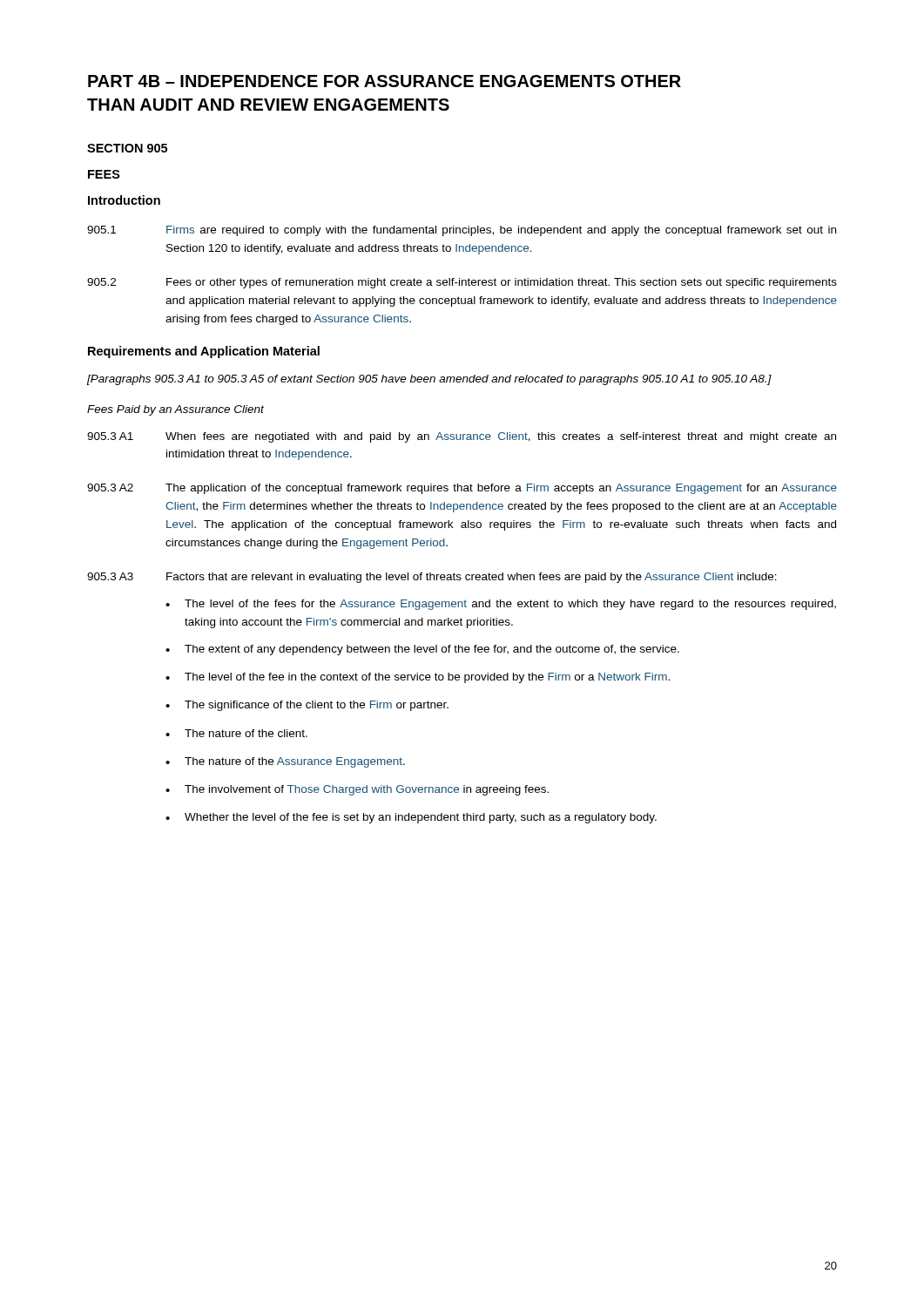Click where it says "Fees Paid by an Assurance Client"
The height and width of the screenshot is (1307, 924).
tap(175, 410)
